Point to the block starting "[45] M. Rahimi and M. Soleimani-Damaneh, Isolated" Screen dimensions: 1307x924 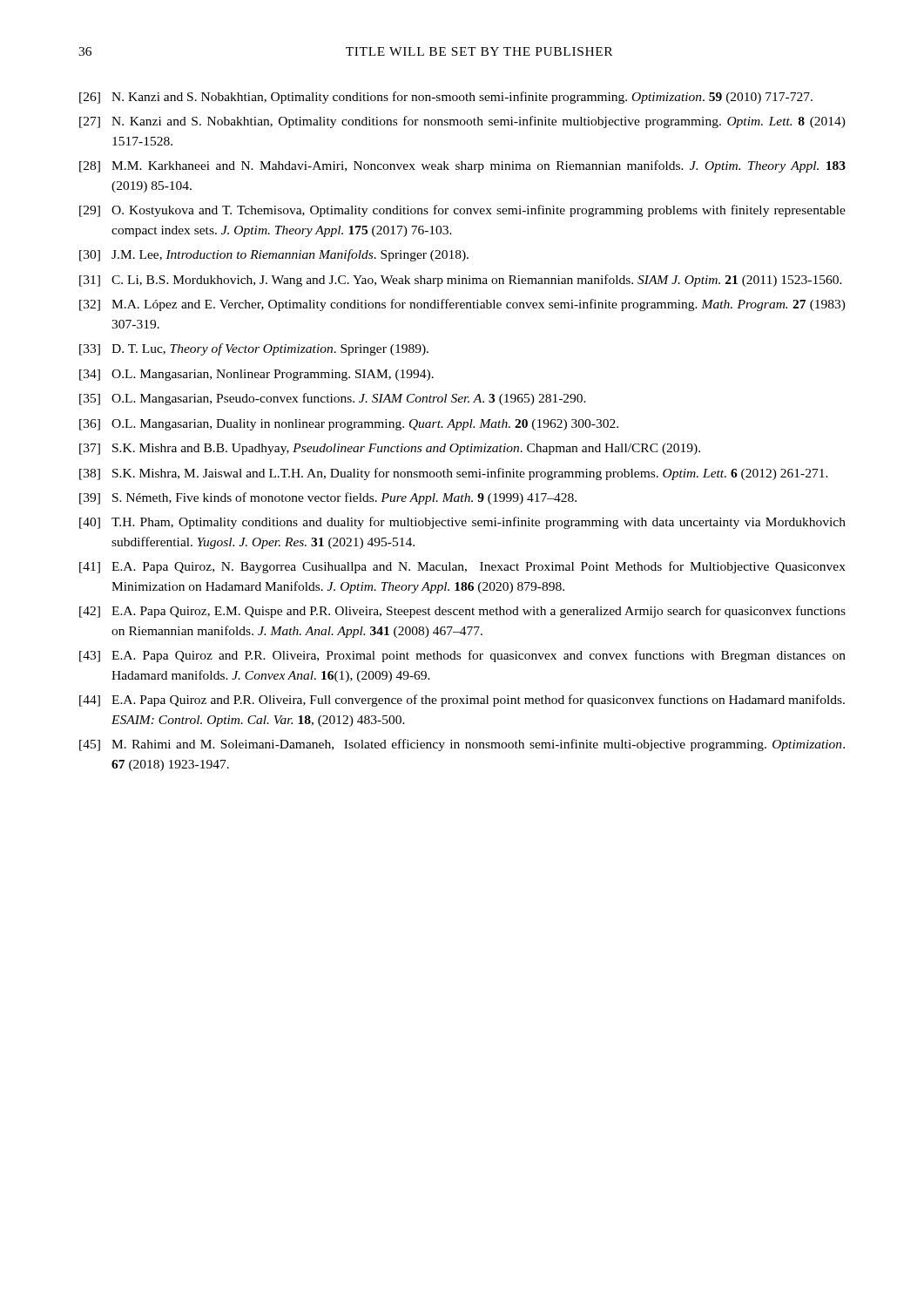pyautogui.click(x=462, y=754)
